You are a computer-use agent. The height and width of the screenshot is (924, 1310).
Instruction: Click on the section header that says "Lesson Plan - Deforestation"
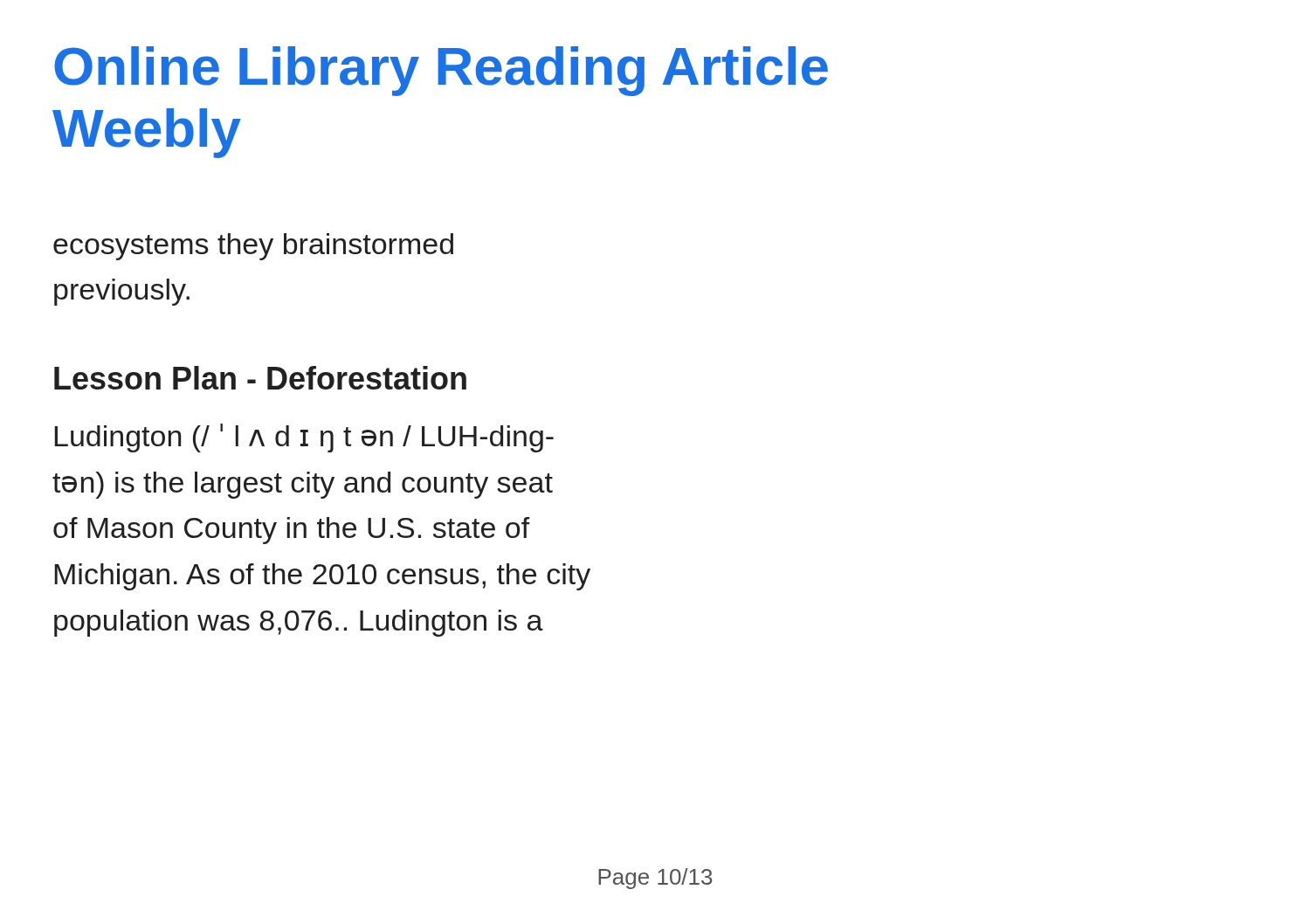pos(260,379)
